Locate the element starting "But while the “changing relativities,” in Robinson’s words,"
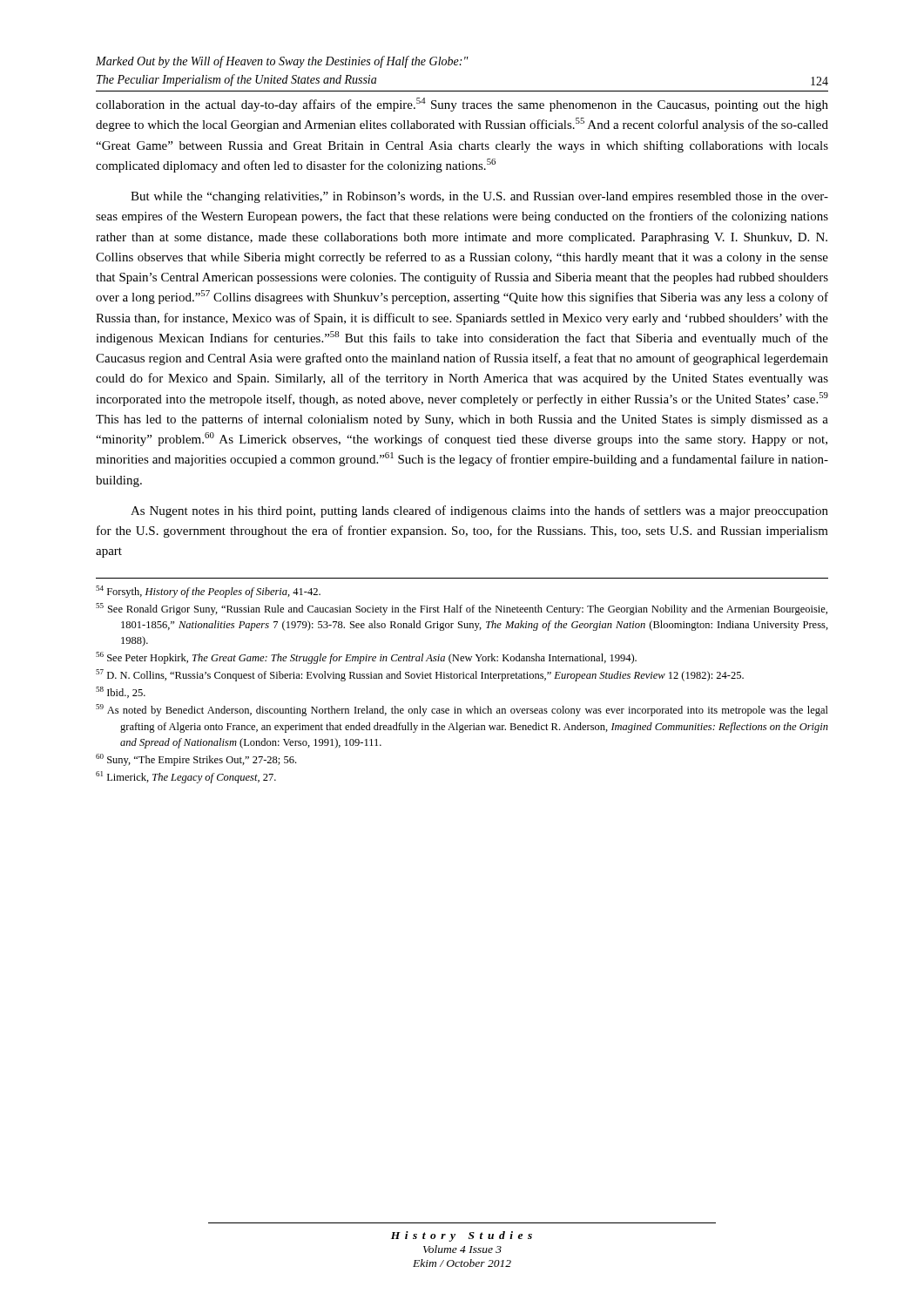The height and width of the screenshot is (1307, 924). (x=462, y=338)
